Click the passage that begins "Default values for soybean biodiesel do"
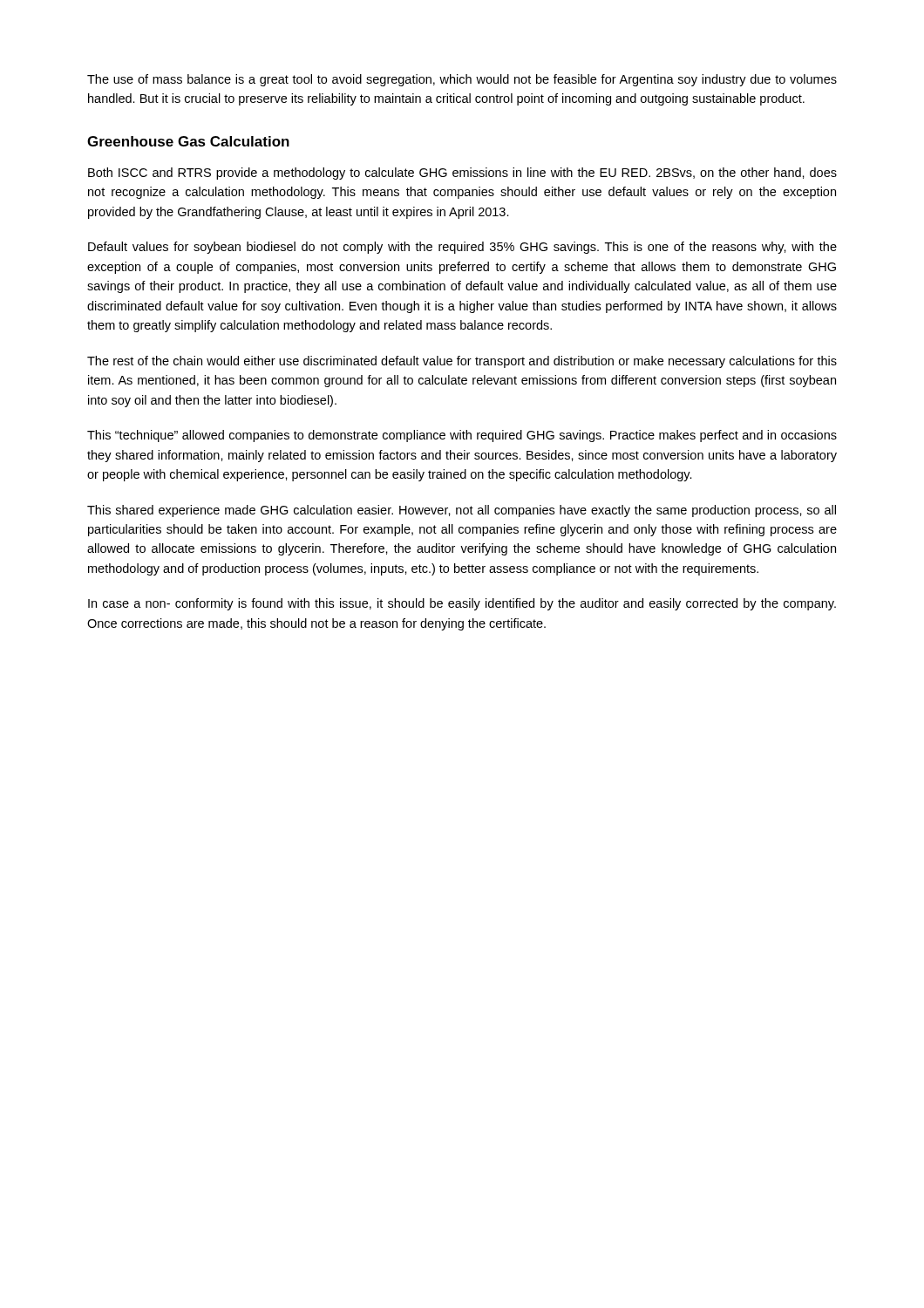 coord(462,286)
